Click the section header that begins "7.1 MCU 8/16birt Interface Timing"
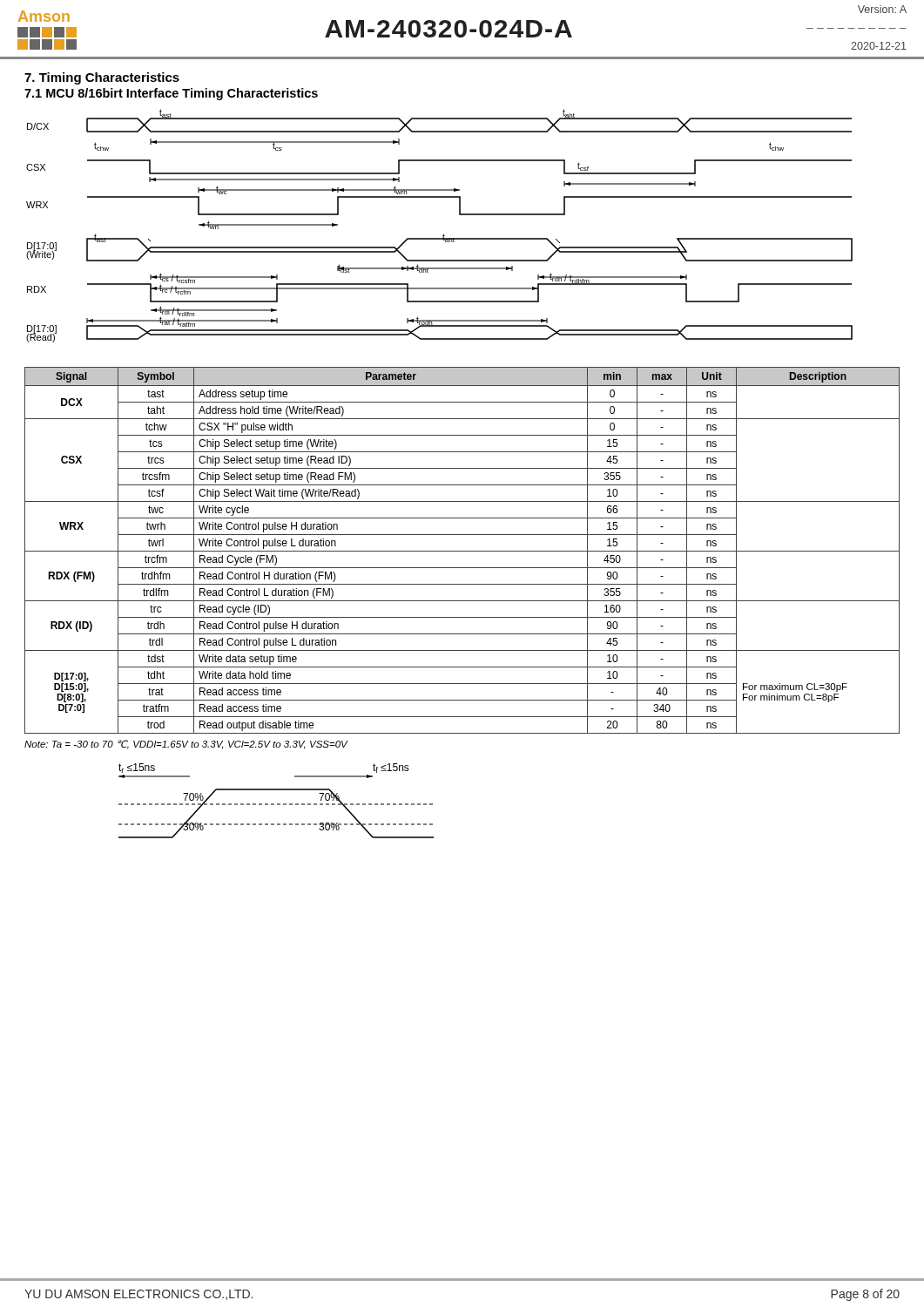924x1307 pixels. [x=171, y=93]
